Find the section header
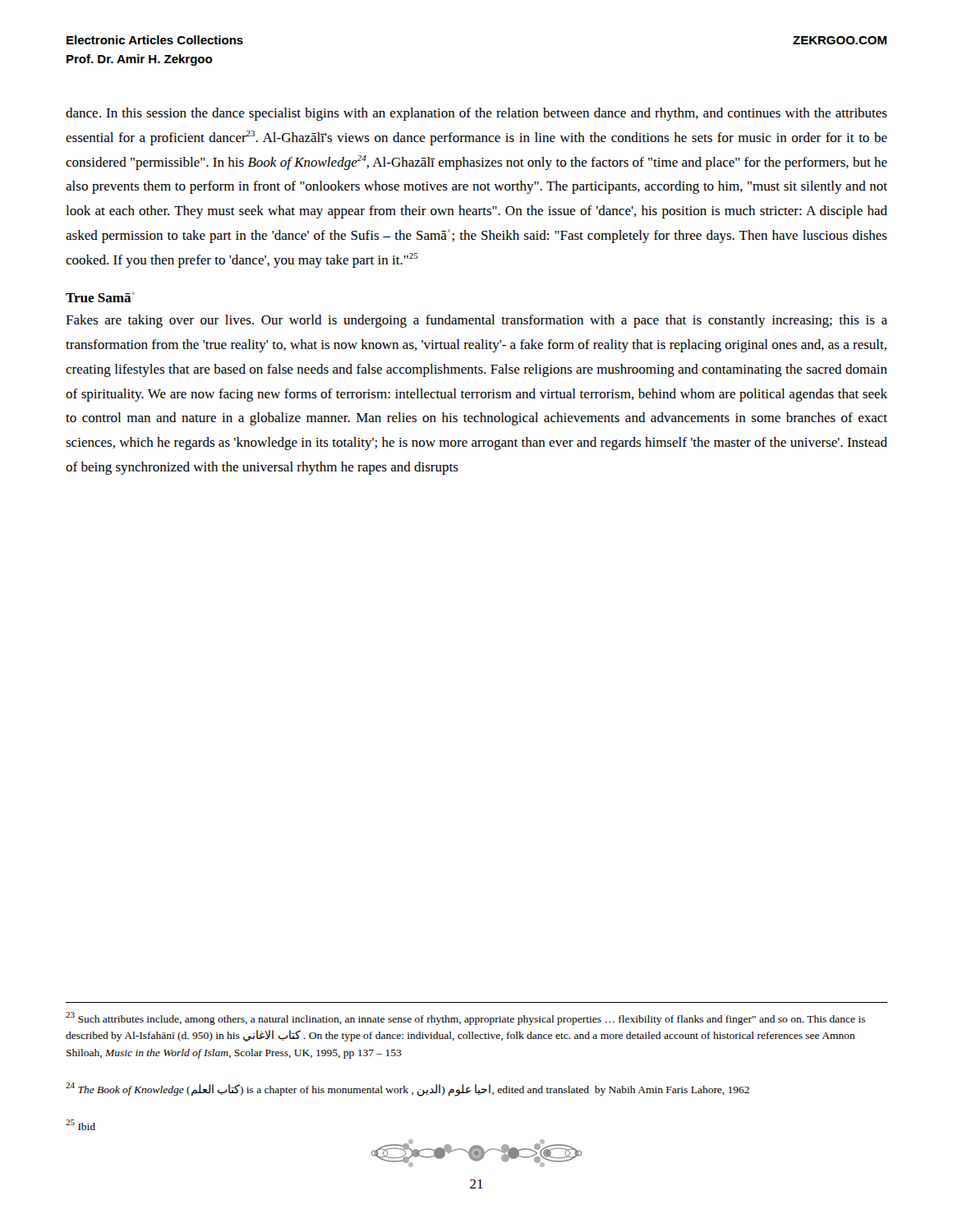 (x=101, y=298)
